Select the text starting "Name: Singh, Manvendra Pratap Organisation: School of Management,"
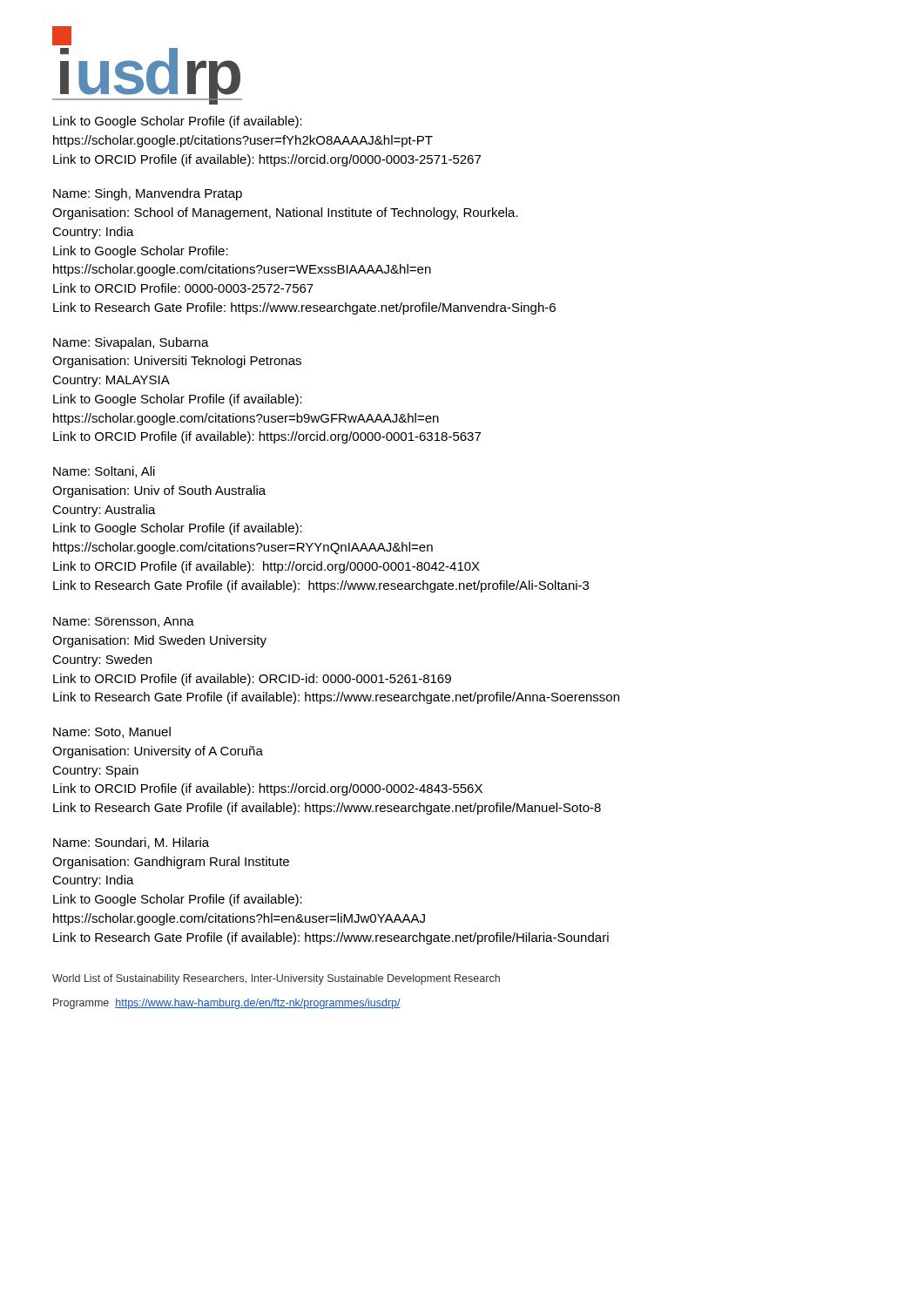Viewport: 924px width, 1307px height. [x=148, y=194]
